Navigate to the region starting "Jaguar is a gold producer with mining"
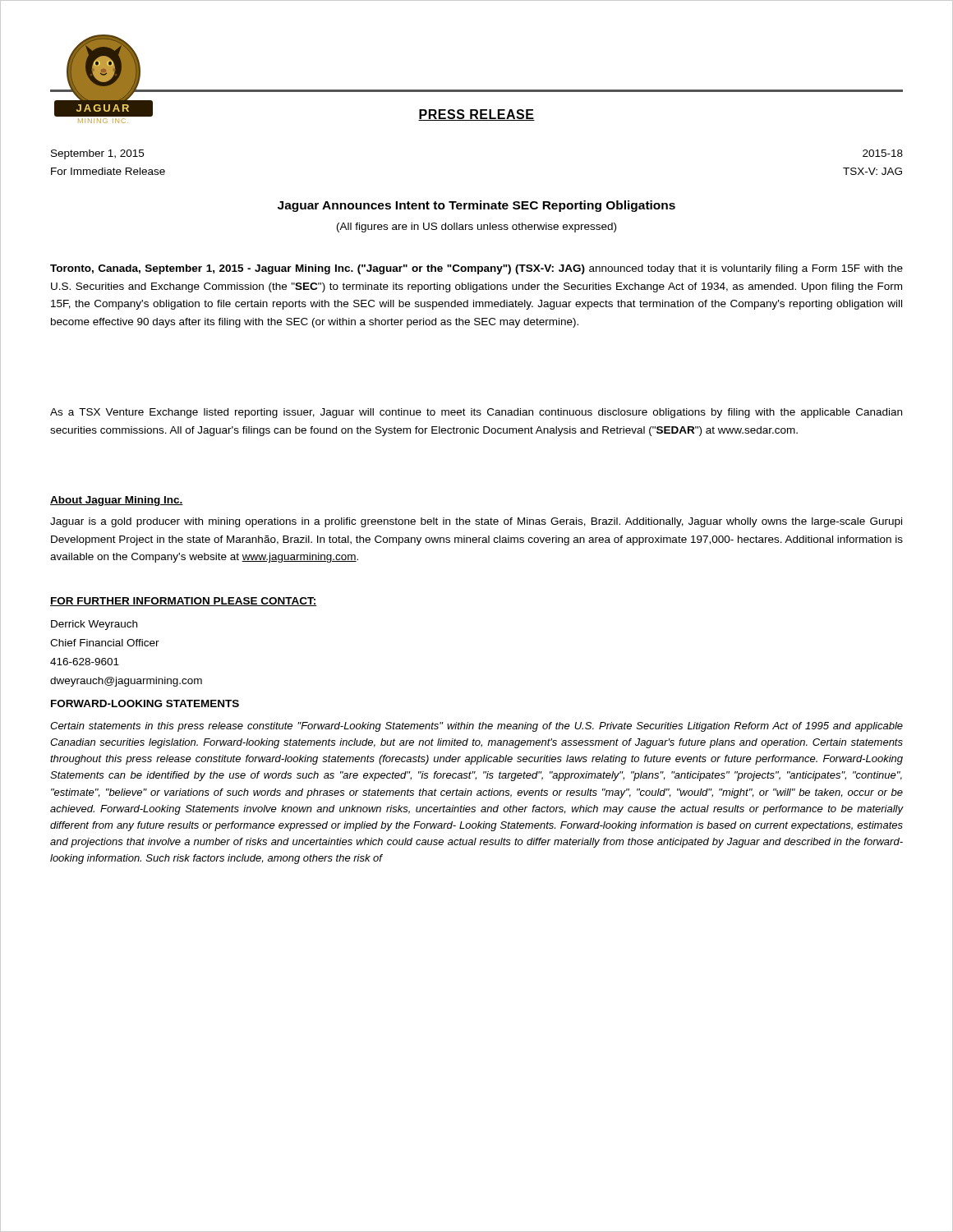 point(476,539)
